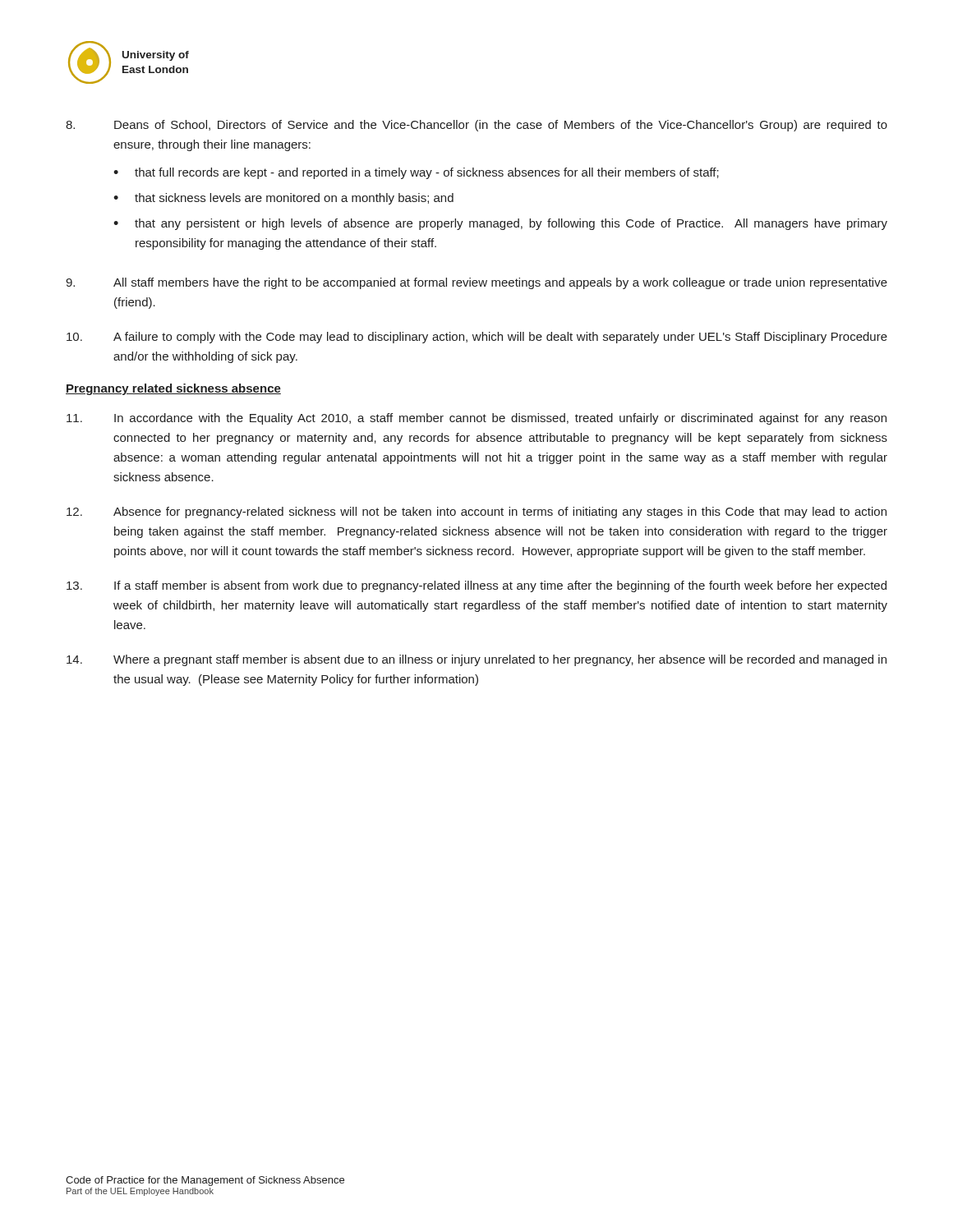Find the text starting "9. All staff members"
953x1232 pixels.
point(476,293)
